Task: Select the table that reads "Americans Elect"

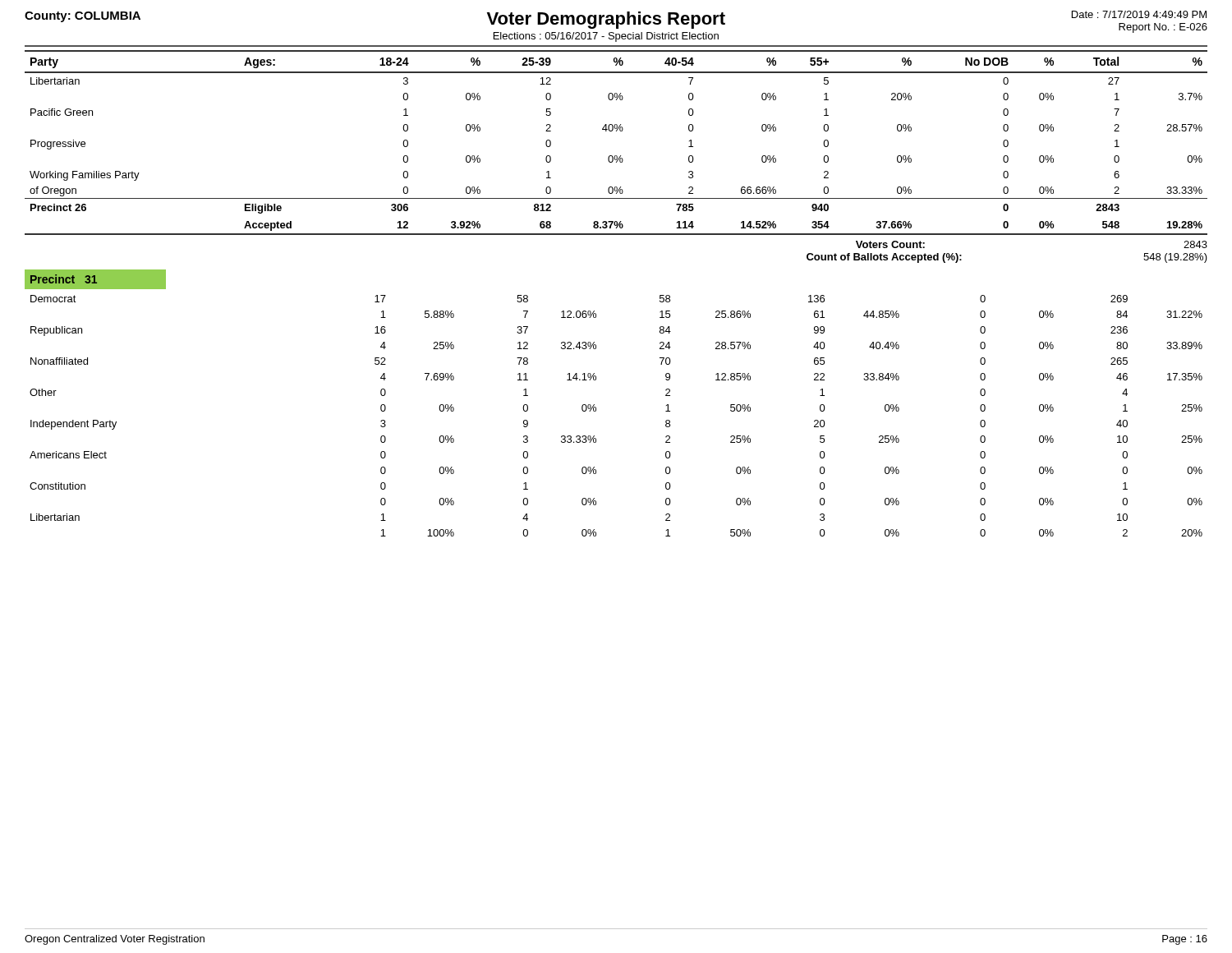Action: pyautogui.click(x=616, y=416)
